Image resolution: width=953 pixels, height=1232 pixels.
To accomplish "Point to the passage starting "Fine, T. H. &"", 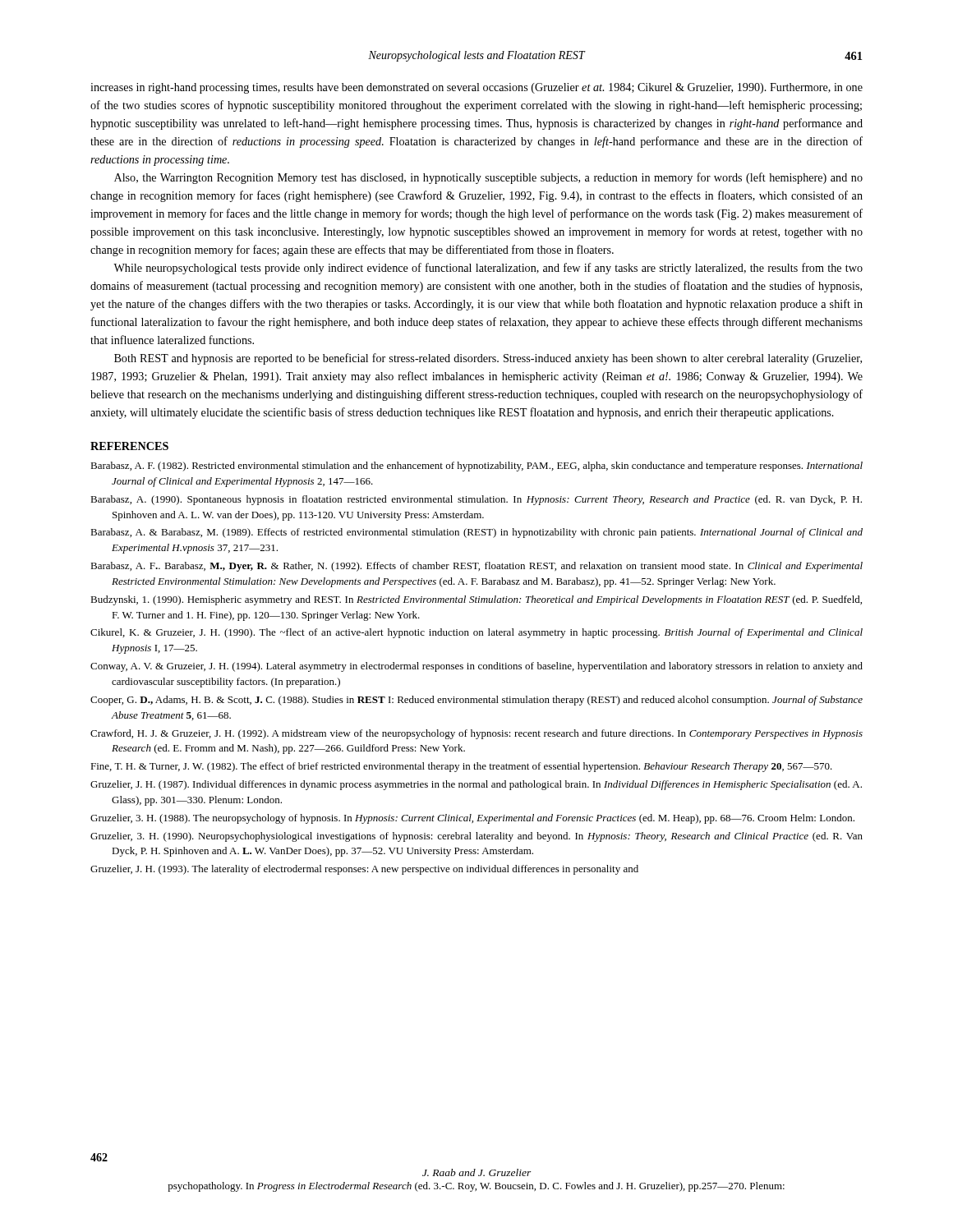I will [x=461, y=766].
